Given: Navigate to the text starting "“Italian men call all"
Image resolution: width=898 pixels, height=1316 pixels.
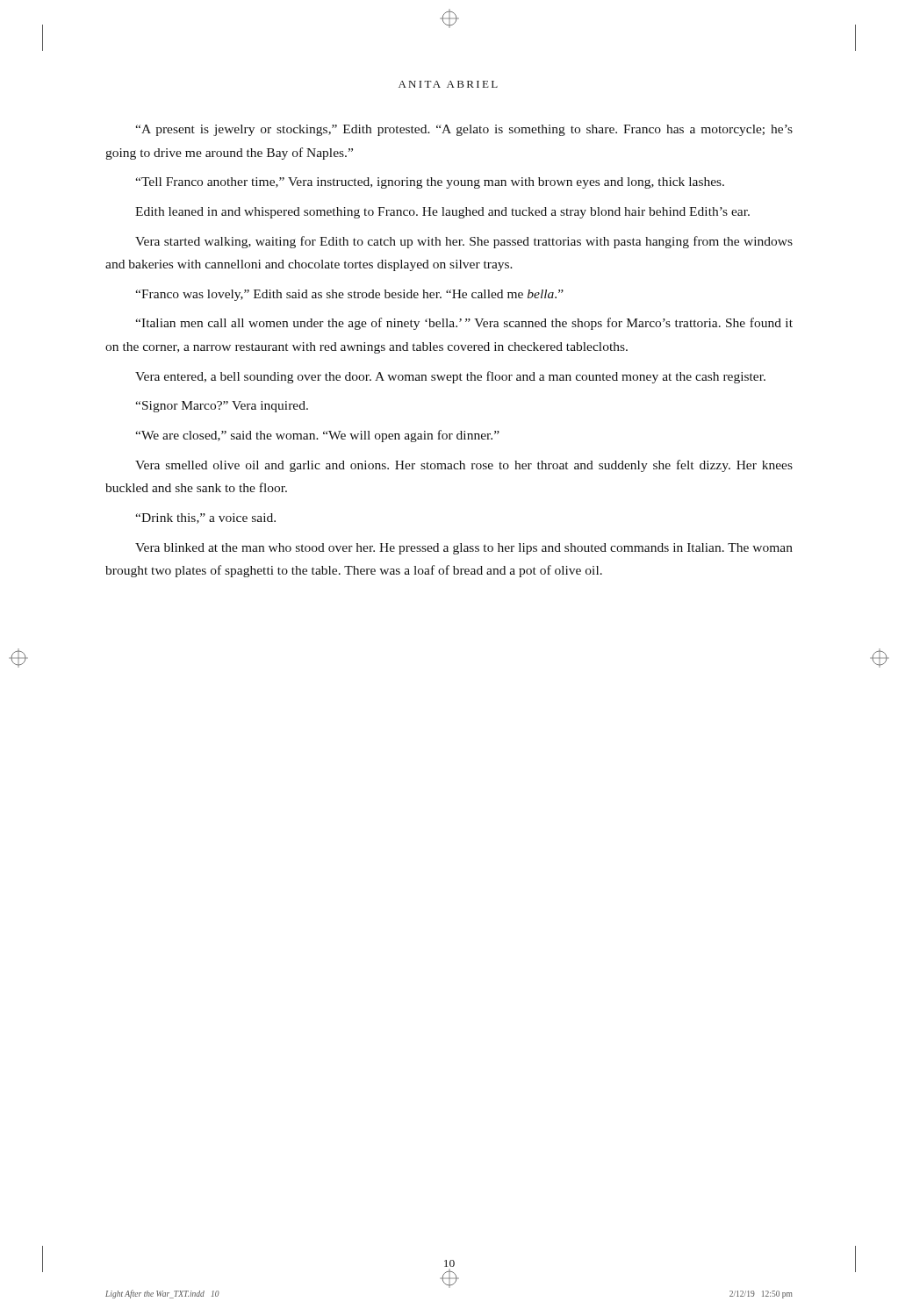Looking at the screenshot, I should [449, 334].
